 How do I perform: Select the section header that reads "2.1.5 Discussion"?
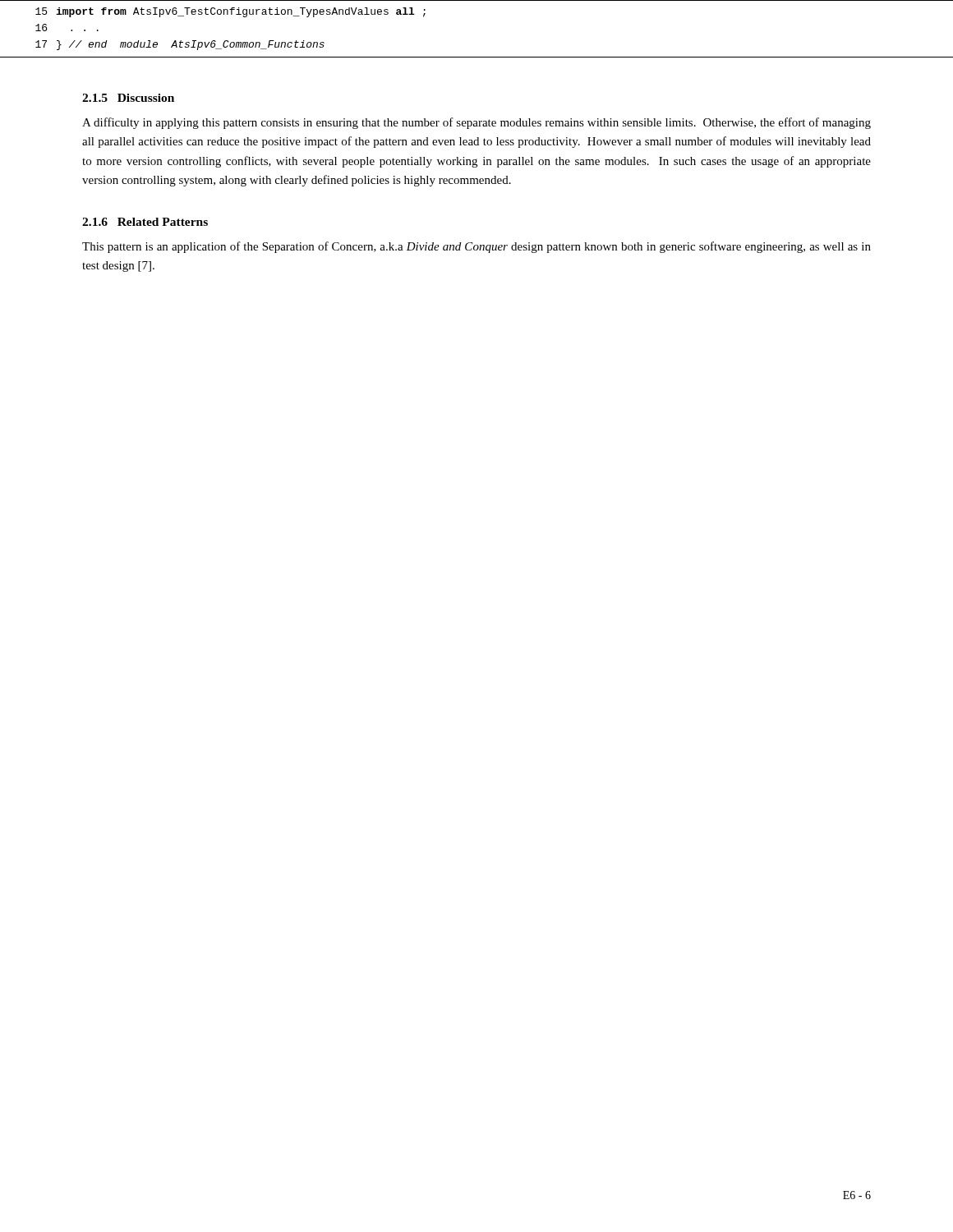click(x=128, y=97)
